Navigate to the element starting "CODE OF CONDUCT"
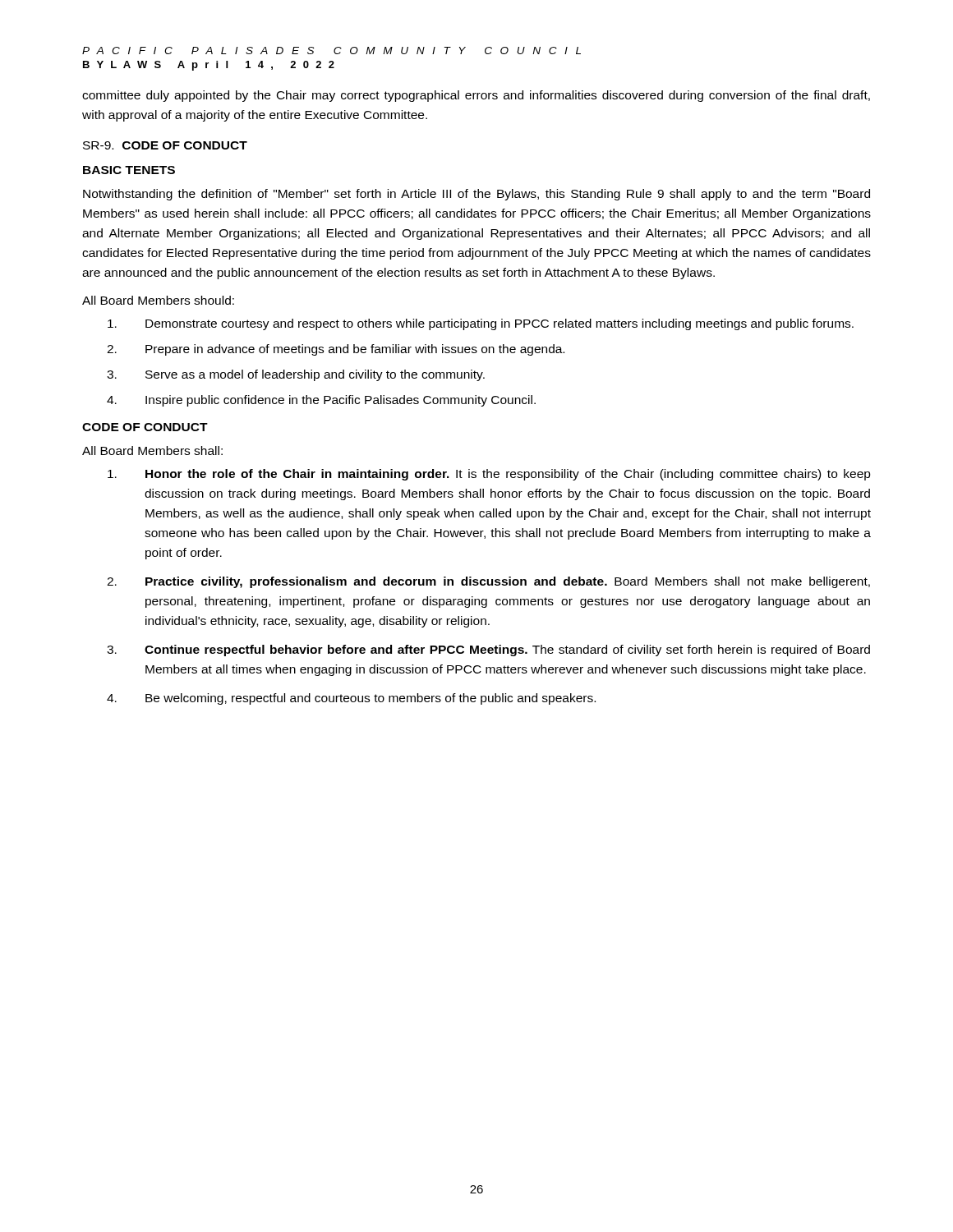This screenshot has width=953, height=1232. pos(145,427)
